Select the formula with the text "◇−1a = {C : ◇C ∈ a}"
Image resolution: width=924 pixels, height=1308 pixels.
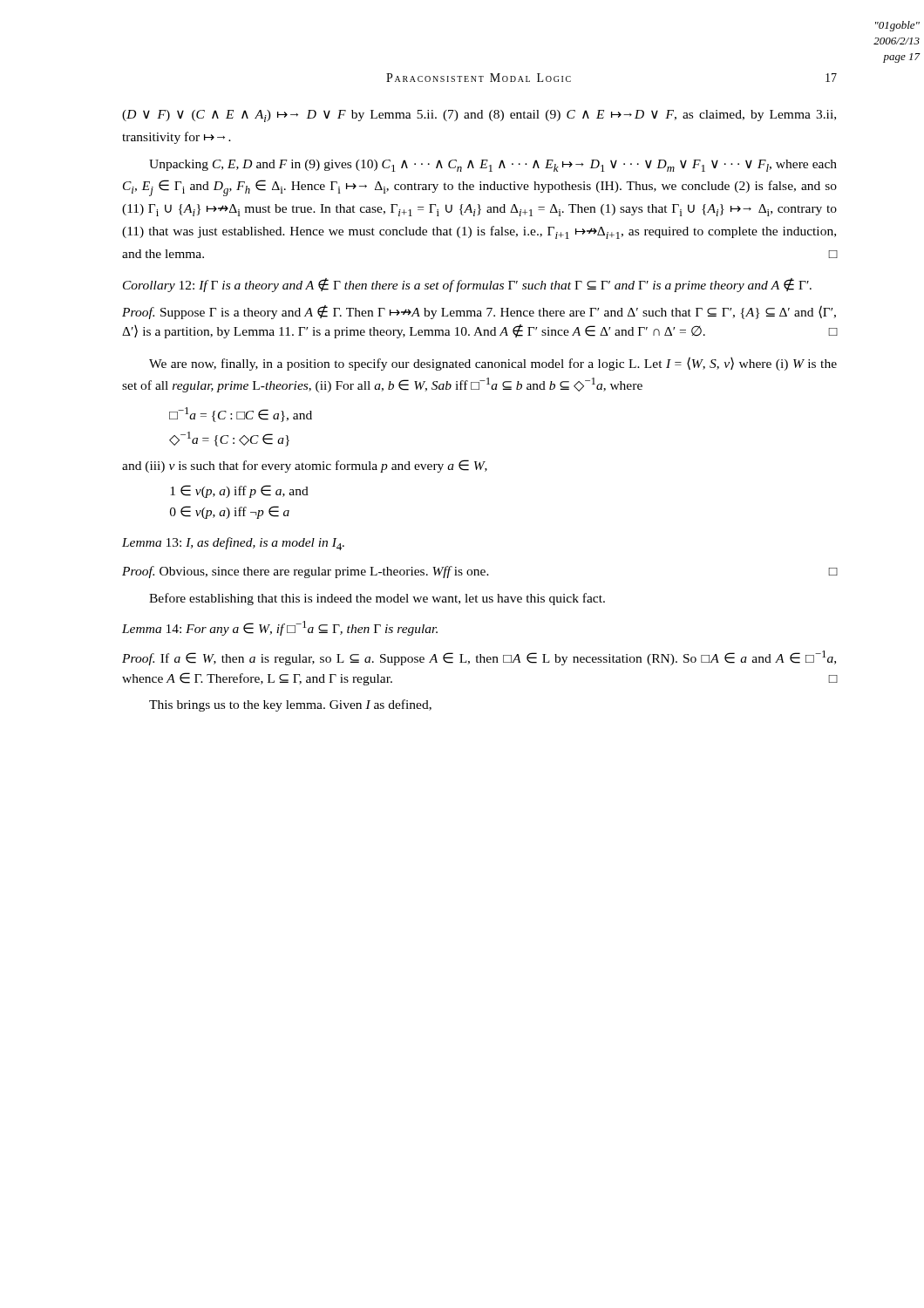tap(230, 437)
